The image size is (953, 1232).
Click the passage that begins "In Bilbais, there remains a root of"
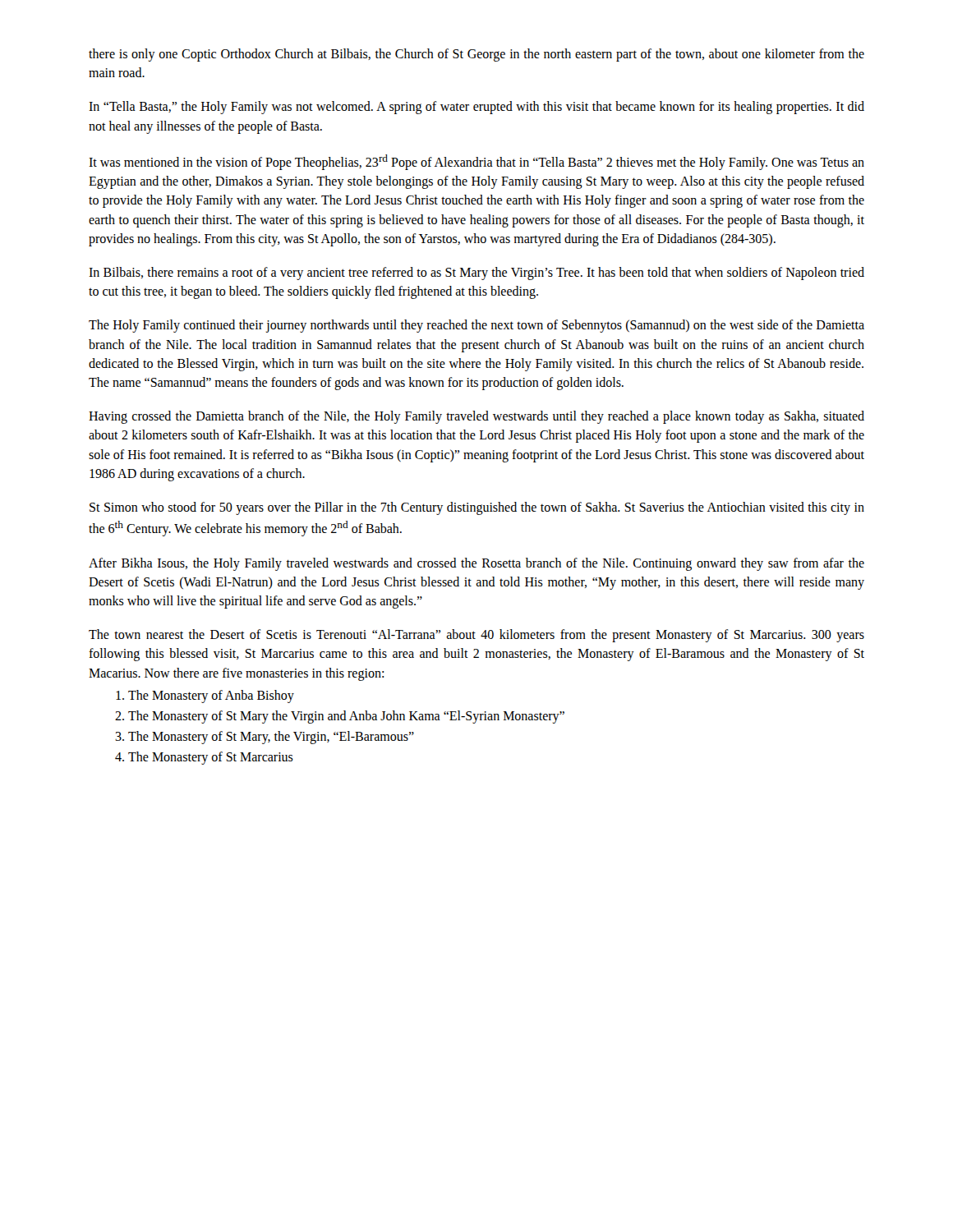pos(476,282)
